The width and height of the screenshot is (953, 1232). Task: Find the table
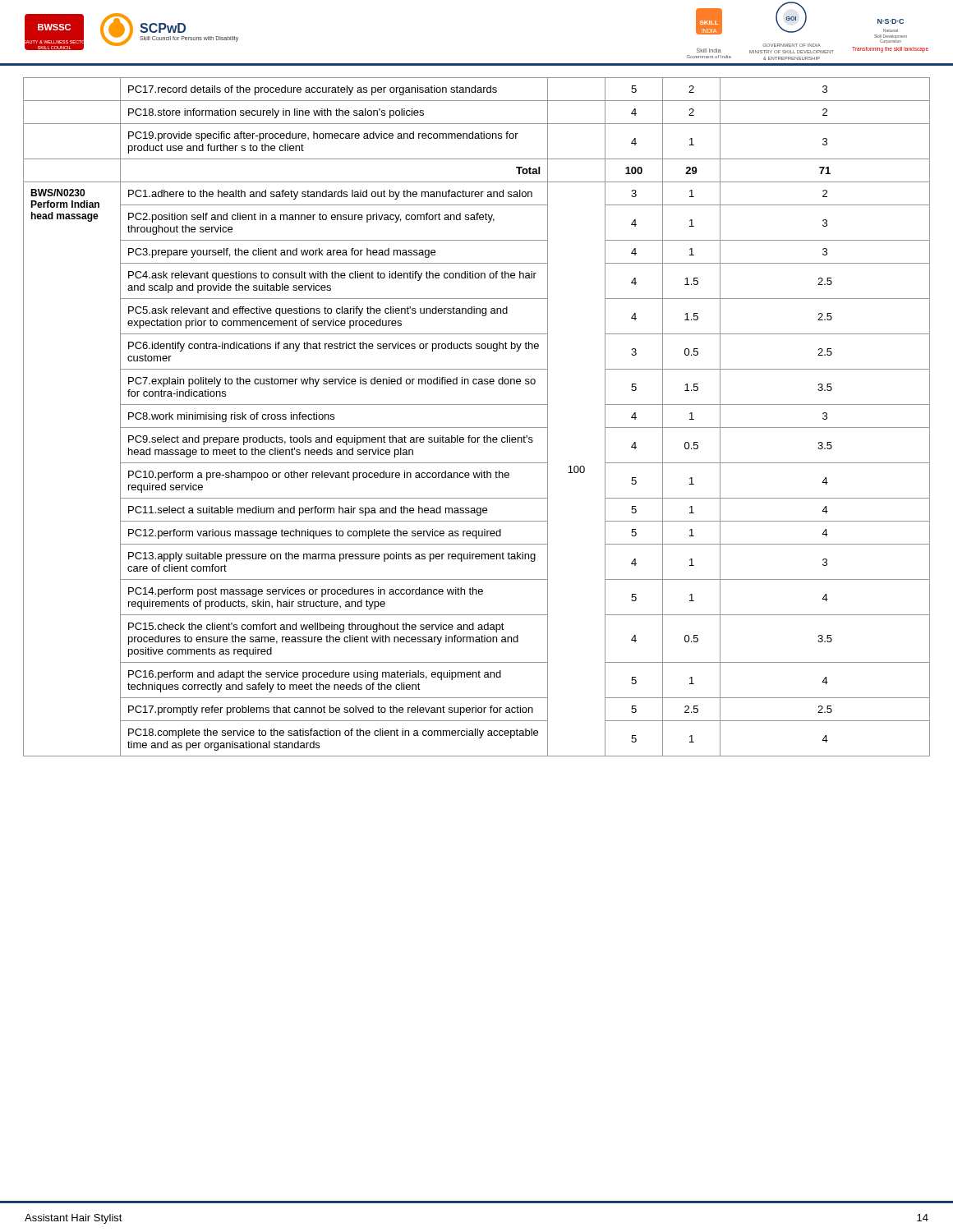click(x=476, y=415)
